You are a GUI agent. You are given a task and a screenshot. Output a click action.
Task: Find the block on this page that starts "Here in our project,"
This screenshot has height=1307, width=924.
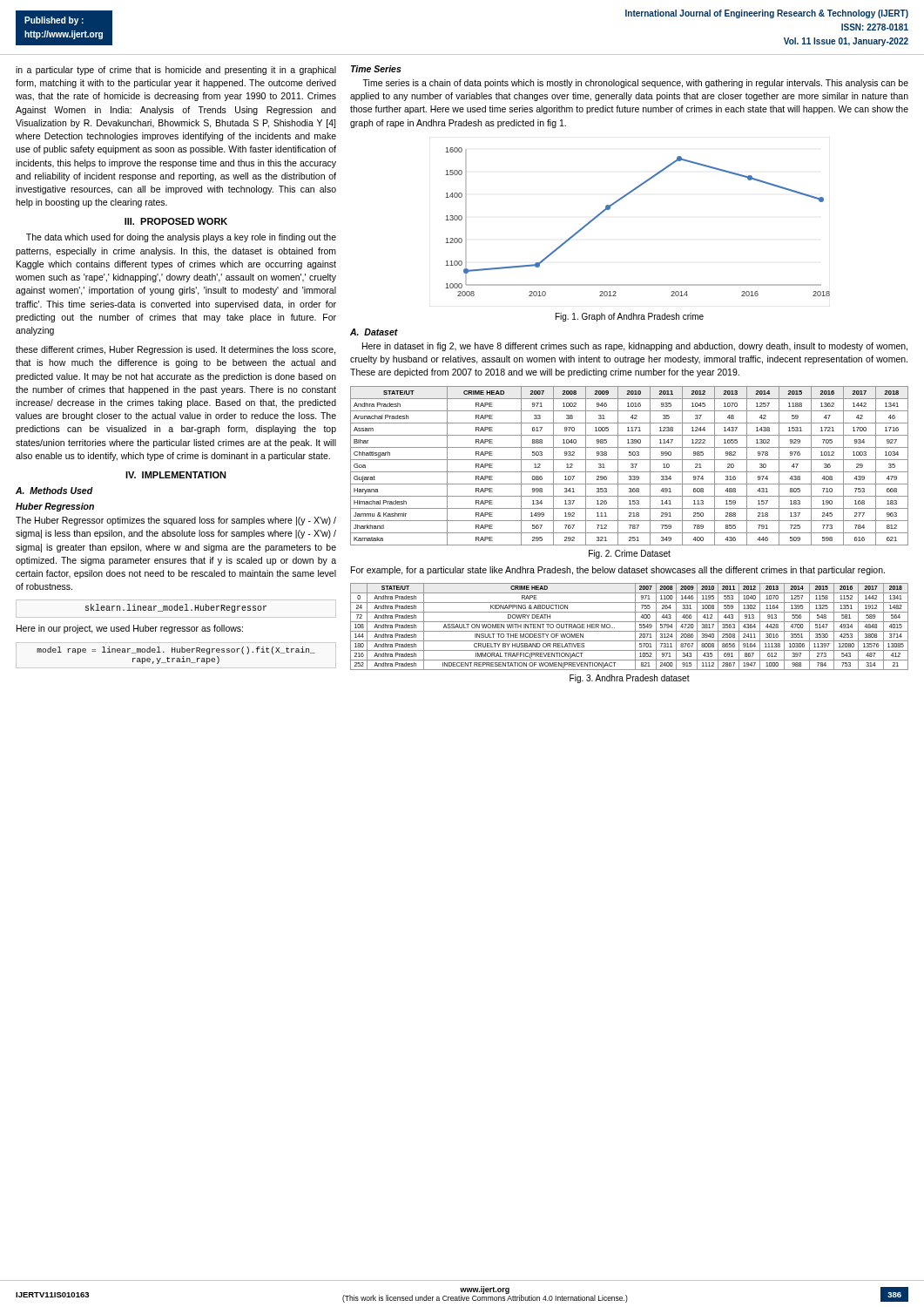tap(176, 629)
